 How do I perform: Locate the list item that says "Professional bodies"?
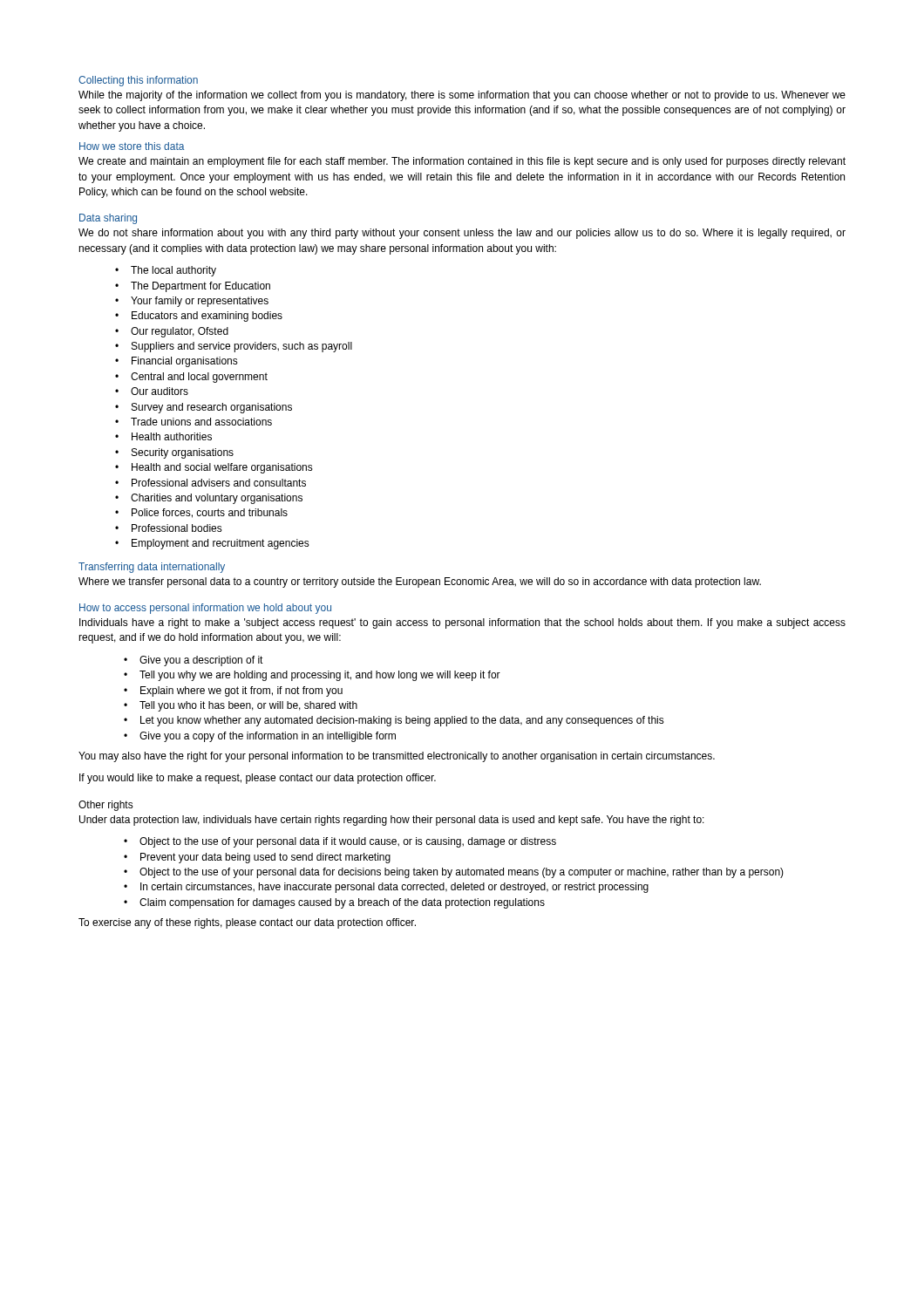(176, 528)
